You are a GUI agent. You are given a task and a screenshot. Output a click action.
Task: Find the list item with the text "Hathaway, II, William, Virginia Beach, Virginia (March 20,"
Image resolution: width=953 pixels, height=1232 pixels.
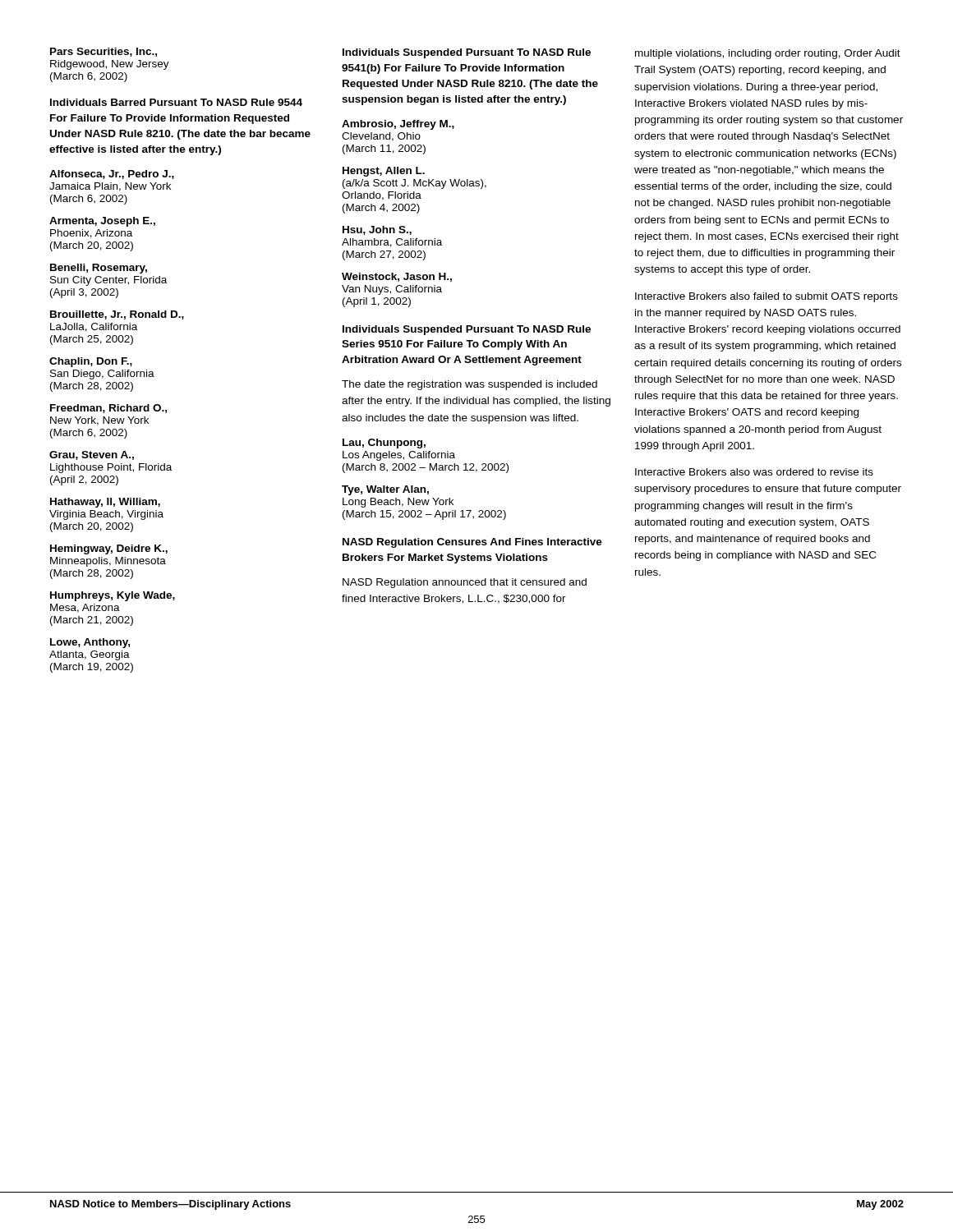coord(105,503)
